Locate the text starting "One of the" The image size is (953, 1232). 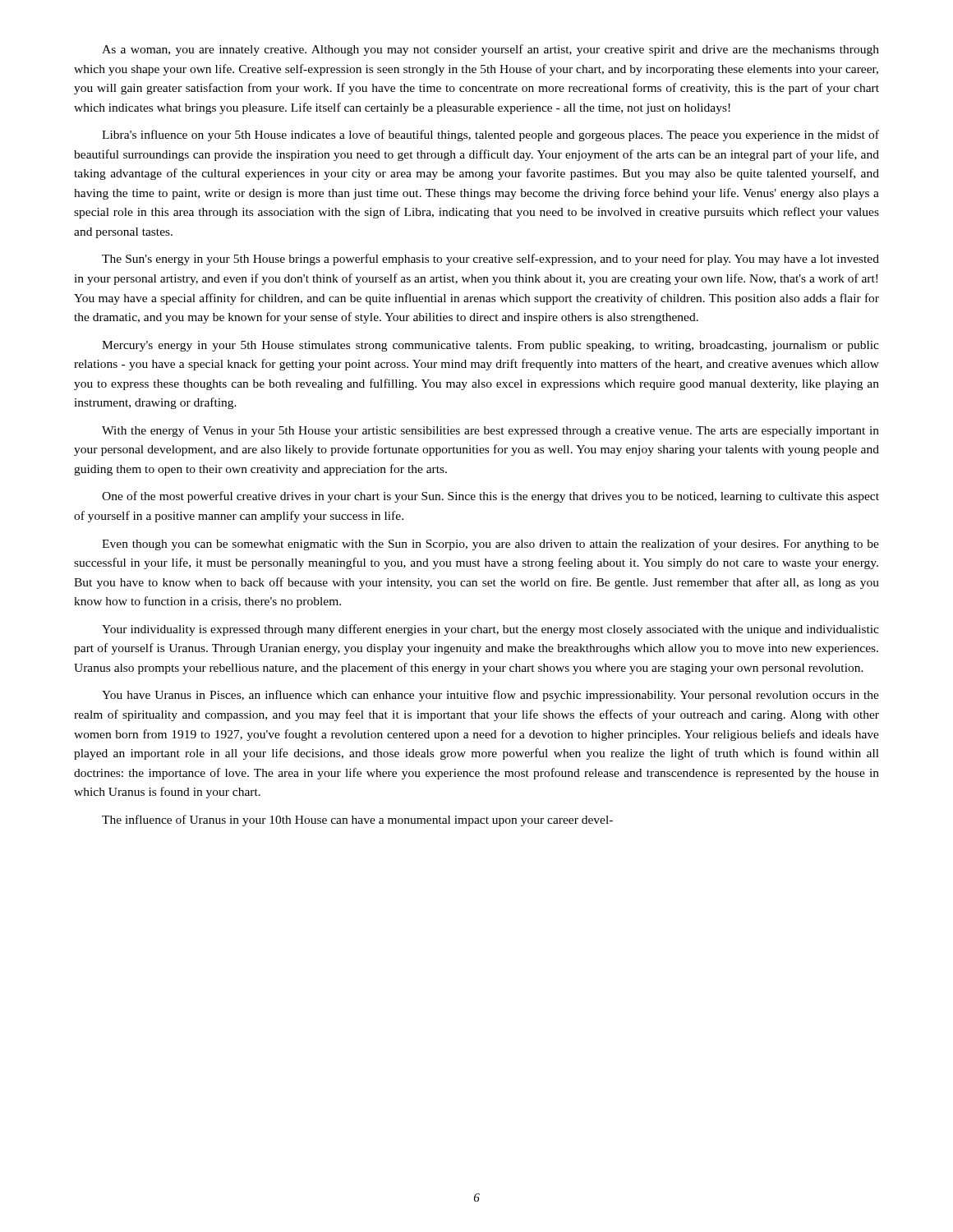(x=476, y=506)
